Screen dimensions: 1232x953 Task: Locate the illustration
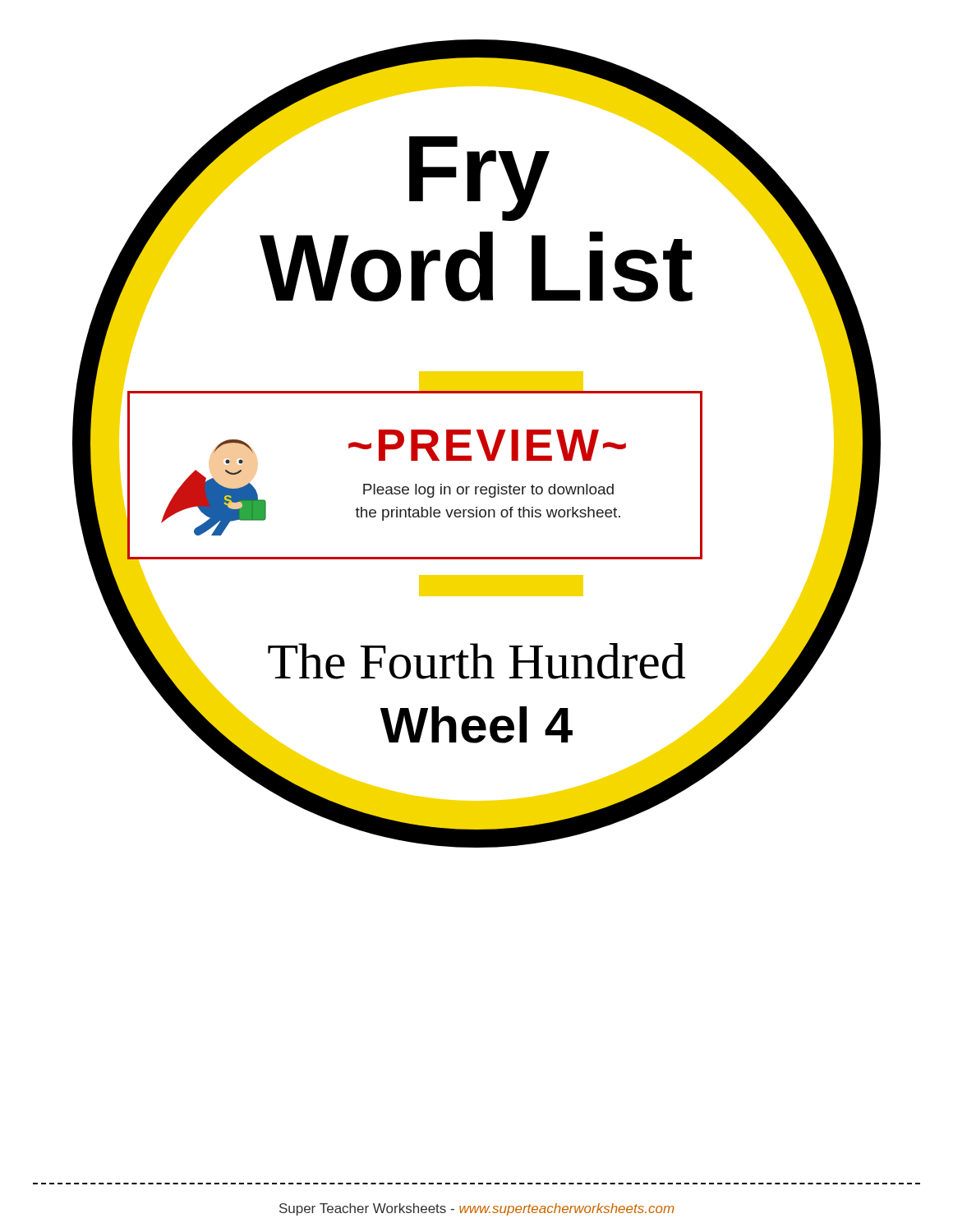pos(212,473)
